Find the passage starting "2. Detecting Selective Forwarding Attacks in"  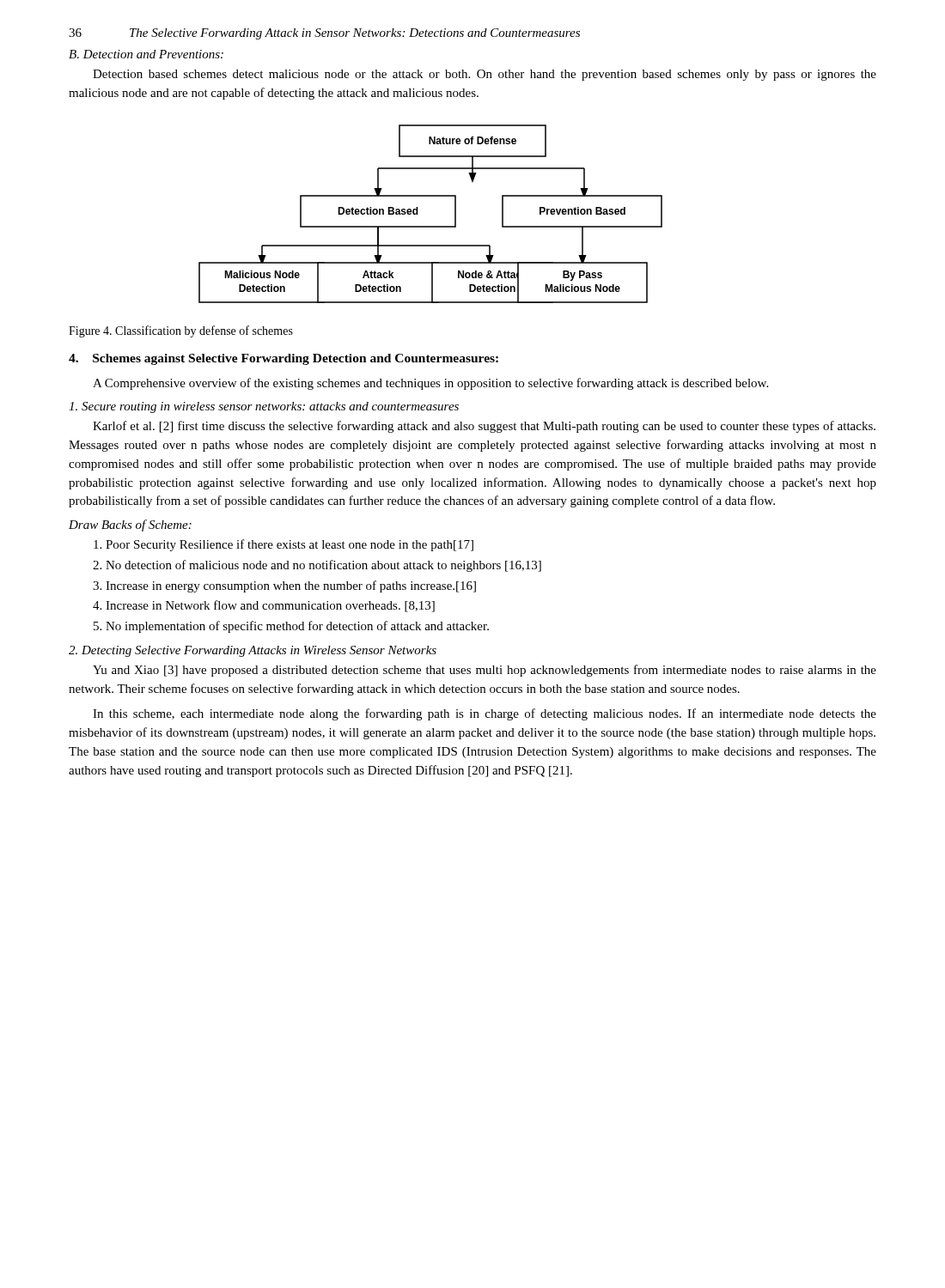(253, 650)
